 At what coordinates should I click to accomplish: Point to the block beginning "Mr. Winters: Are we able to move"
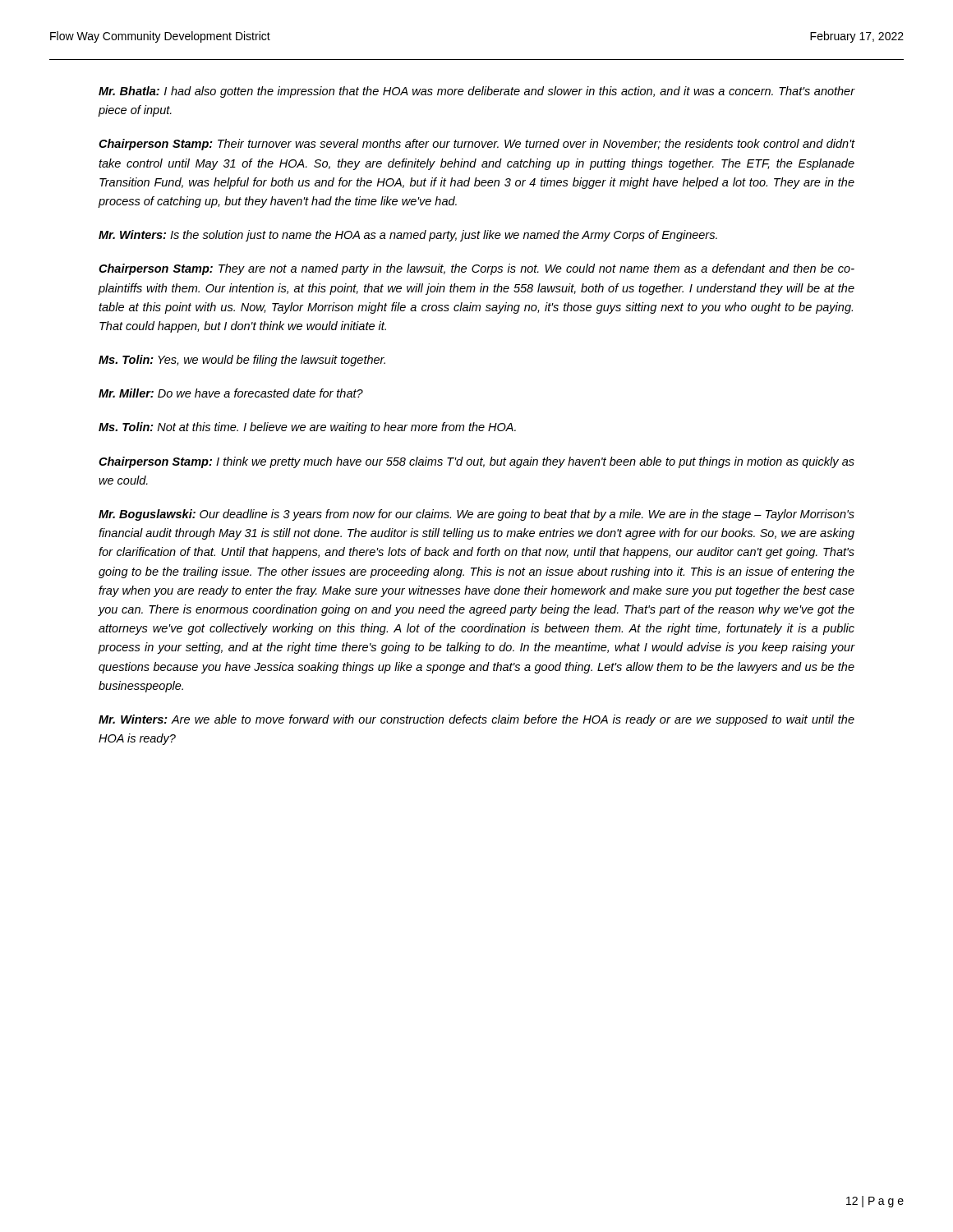(476, 729)
